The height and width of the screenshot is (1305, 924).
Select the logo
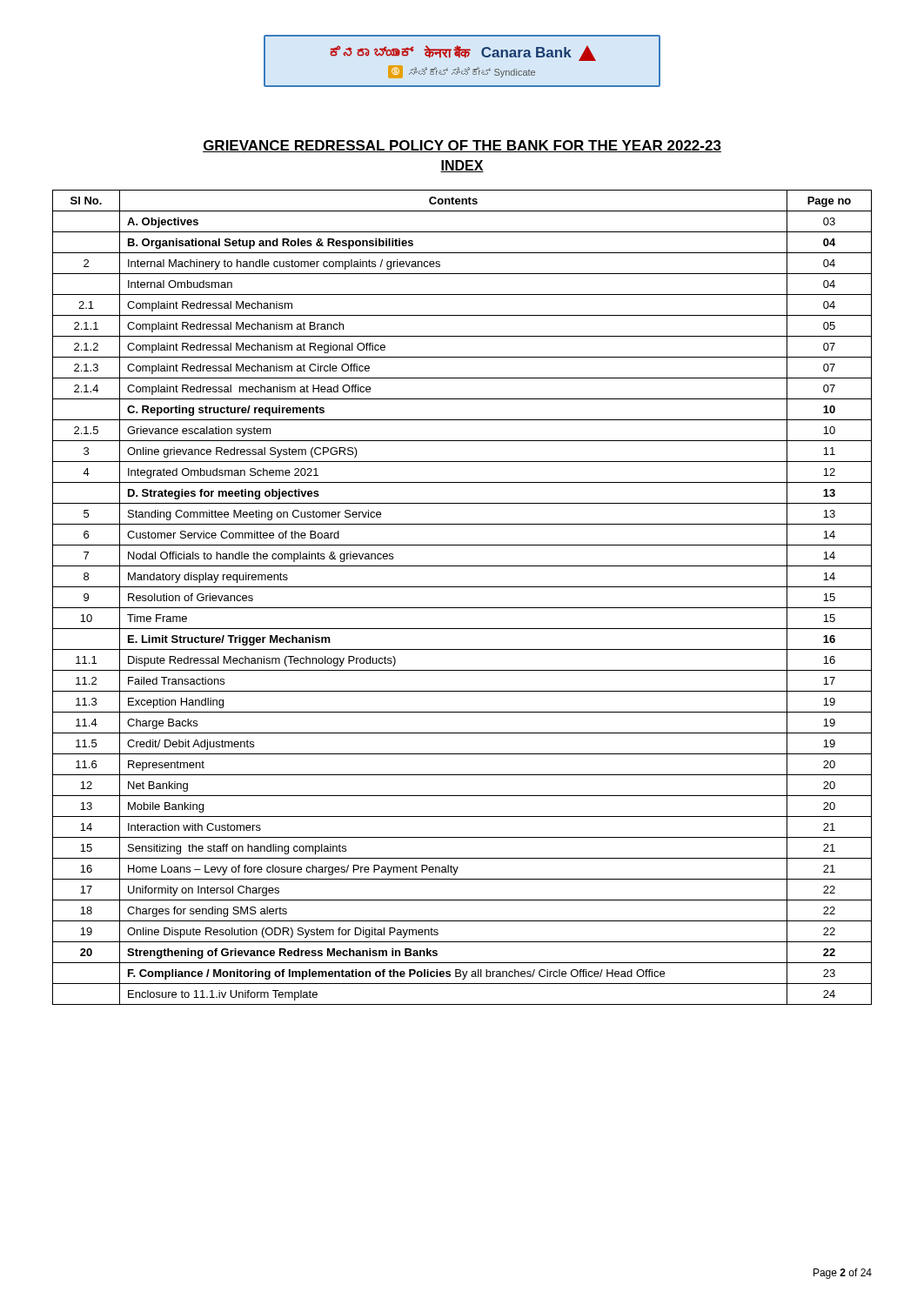click(x=462, y=74)
